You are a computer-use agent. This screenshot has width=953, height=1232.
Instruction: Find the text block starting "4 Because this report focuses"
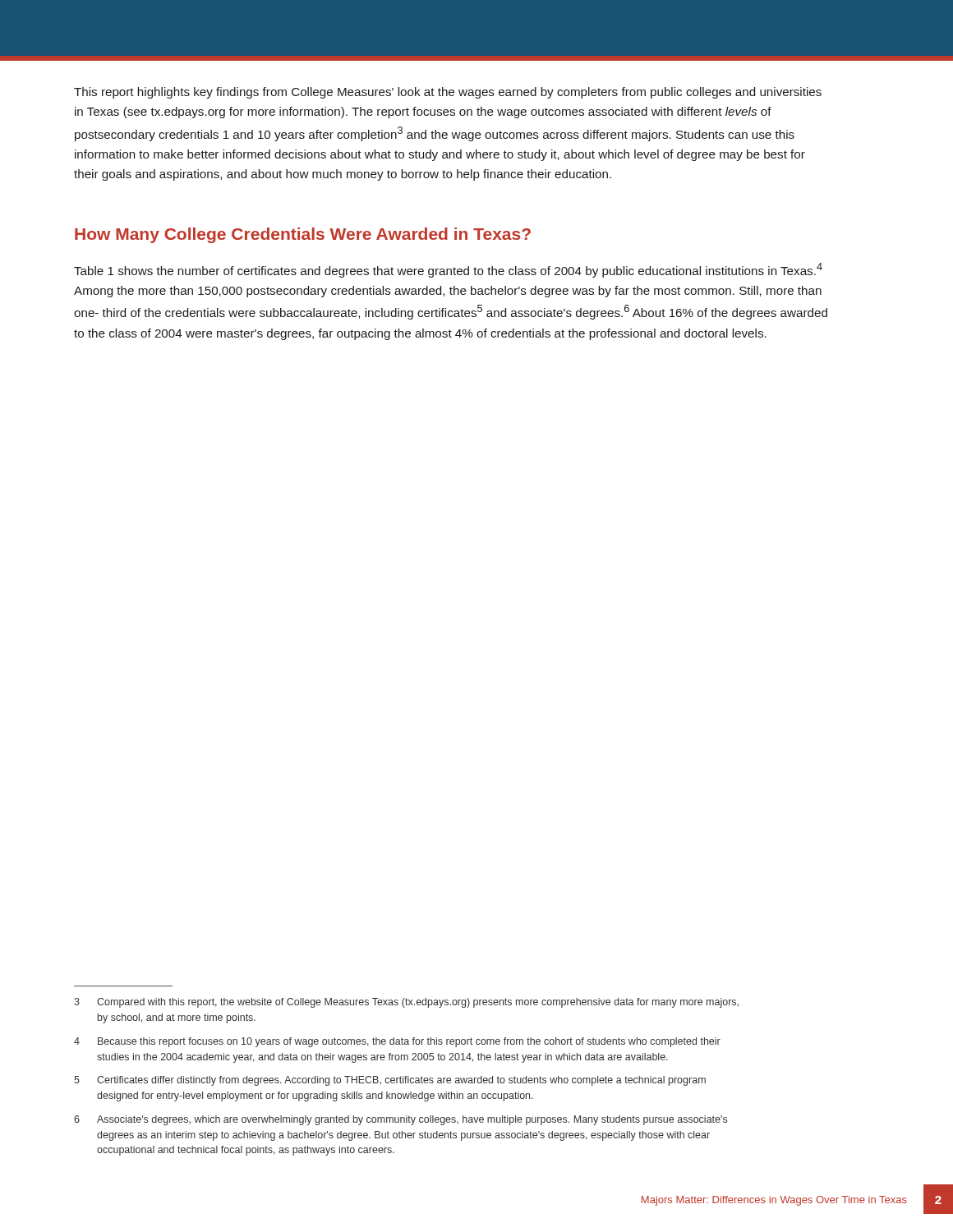tap(411, 1049)
